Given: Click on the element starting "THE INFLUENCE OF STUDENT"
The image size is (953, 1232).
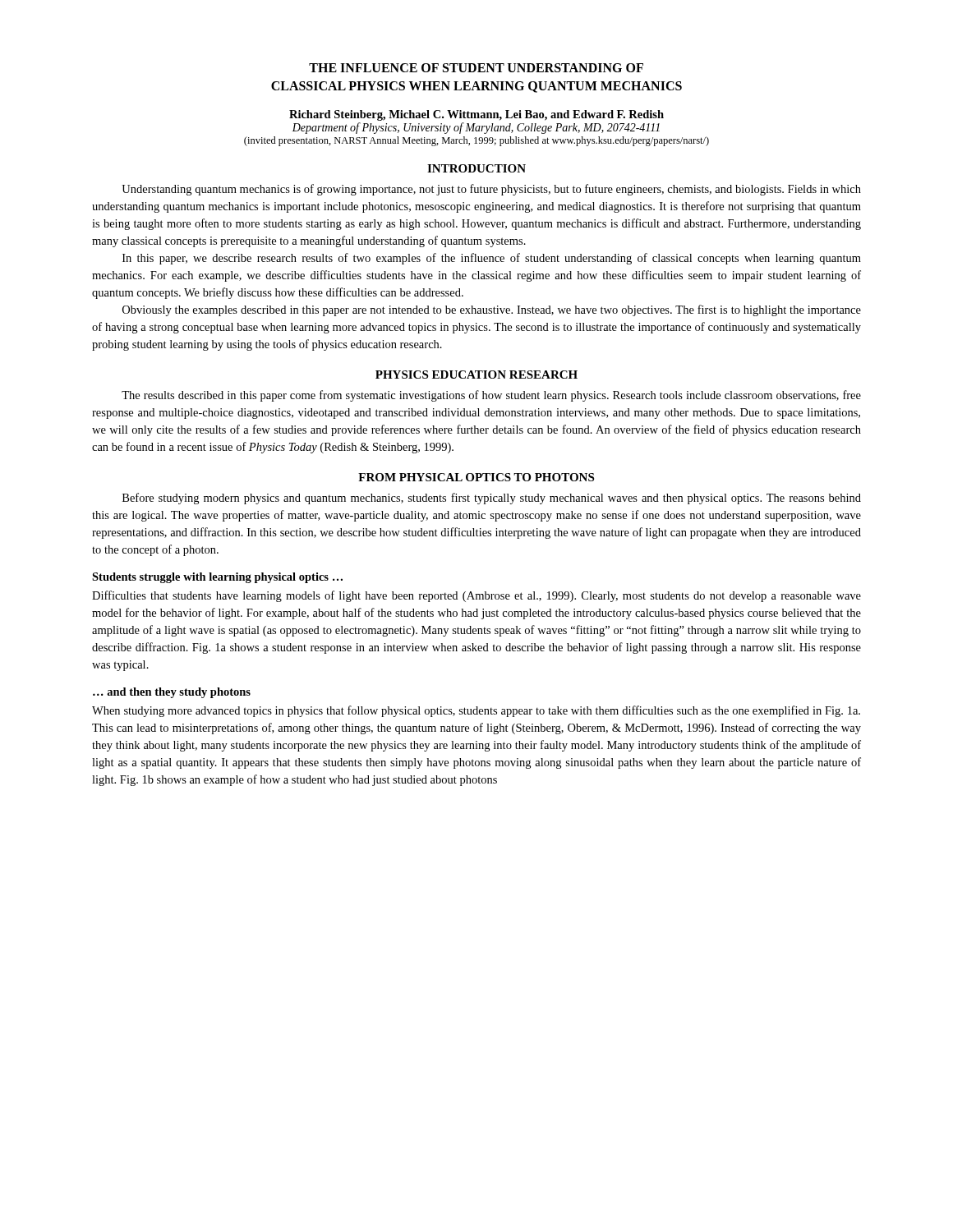Looking at the screenshot, I should [476, 78].
